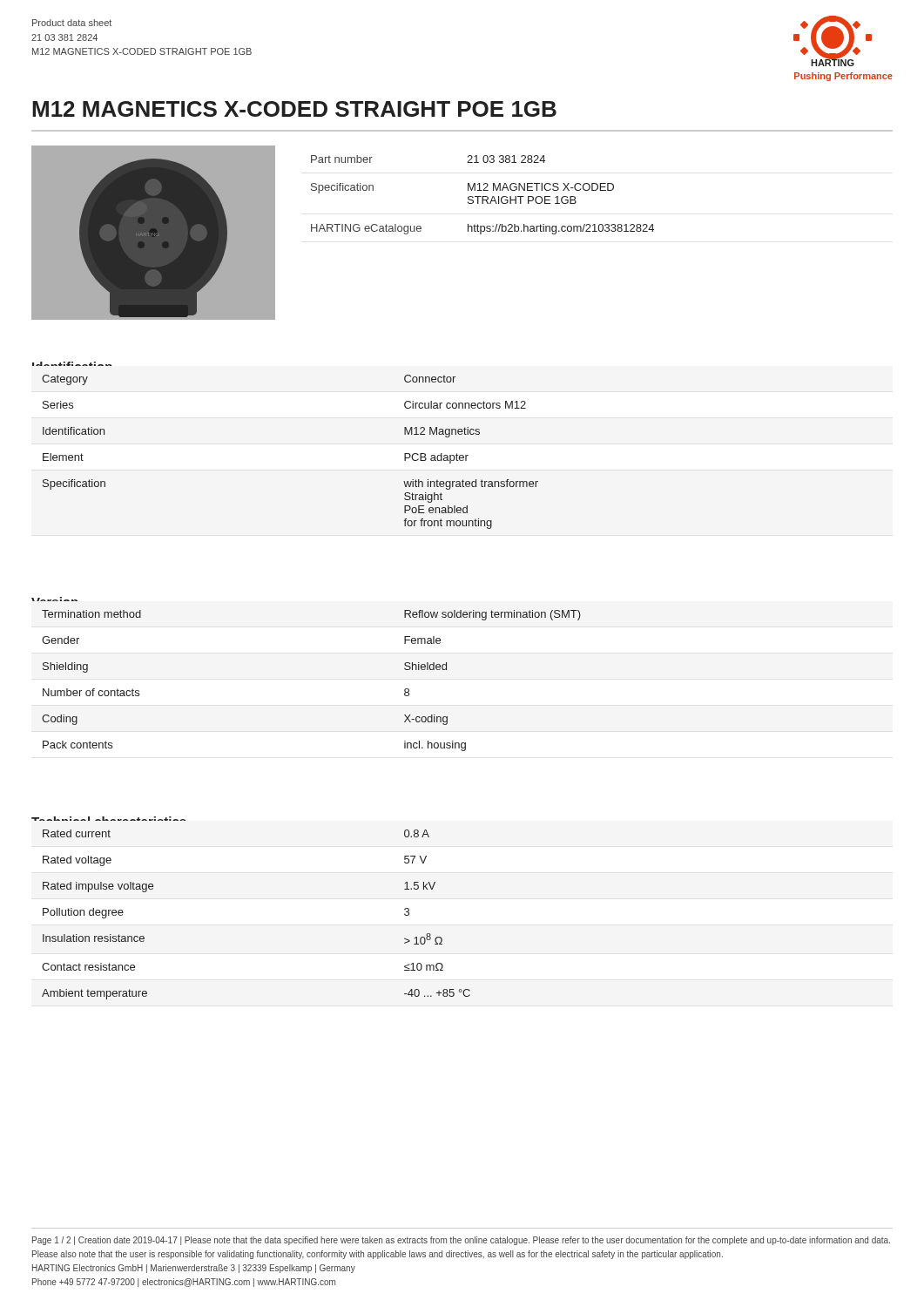
Task: Click on the table containing "HARTING eCatalogue"
Action: 597,194
